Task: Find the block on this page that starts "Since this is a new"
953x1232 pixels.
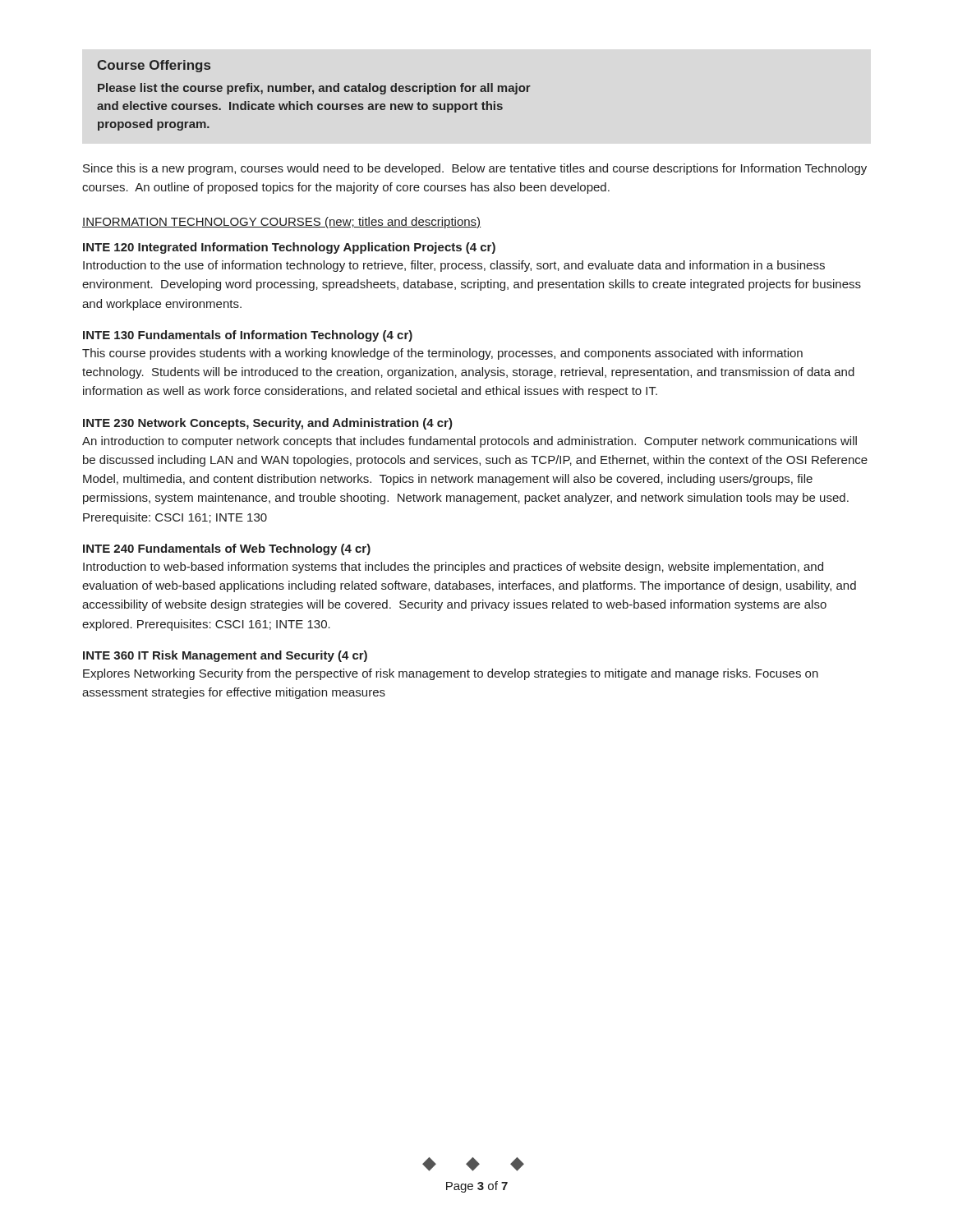Action: [x=475, y=177]
